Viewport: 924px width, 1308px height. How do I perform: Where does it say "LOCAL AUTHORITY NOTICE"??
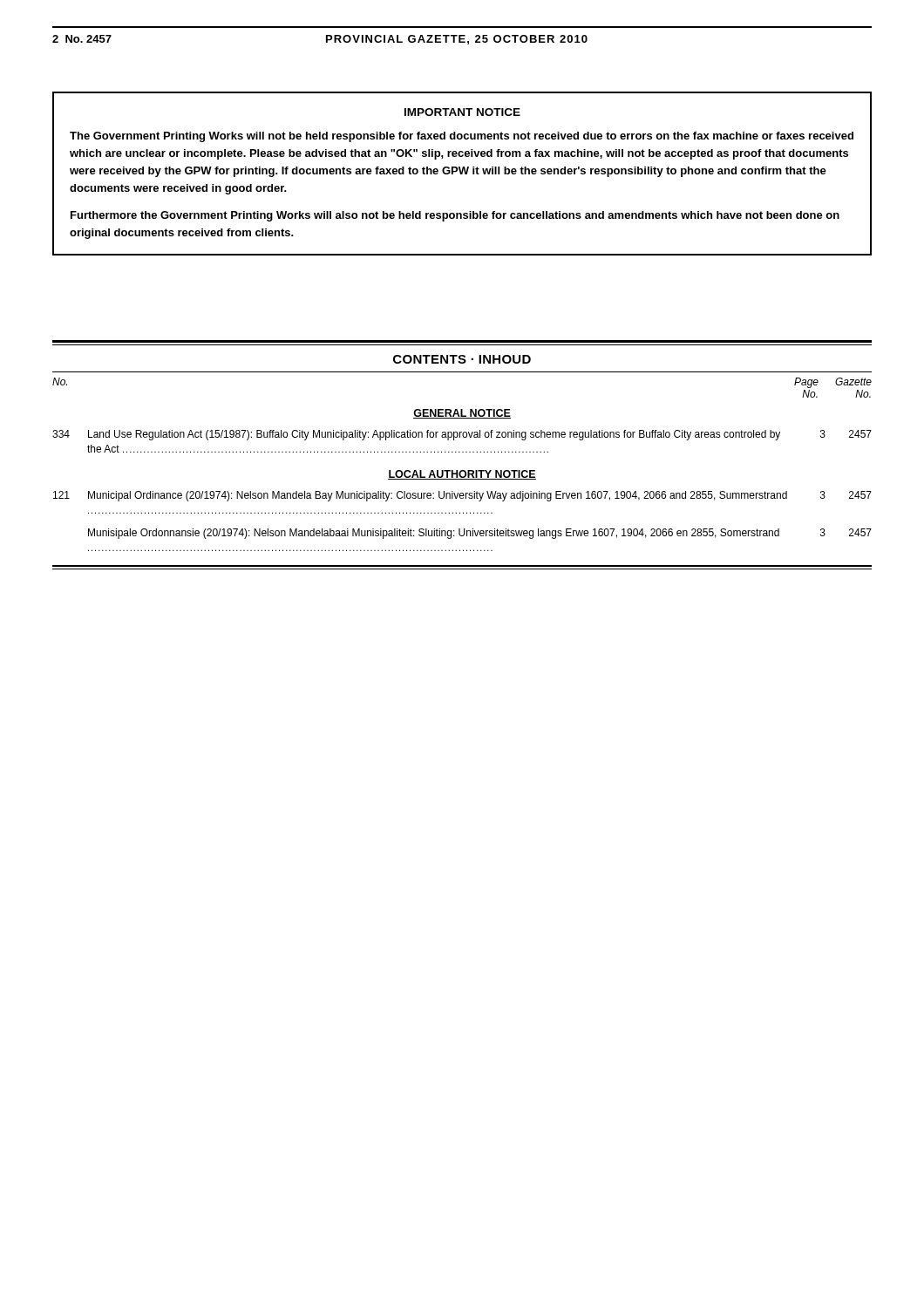[462, 474]
